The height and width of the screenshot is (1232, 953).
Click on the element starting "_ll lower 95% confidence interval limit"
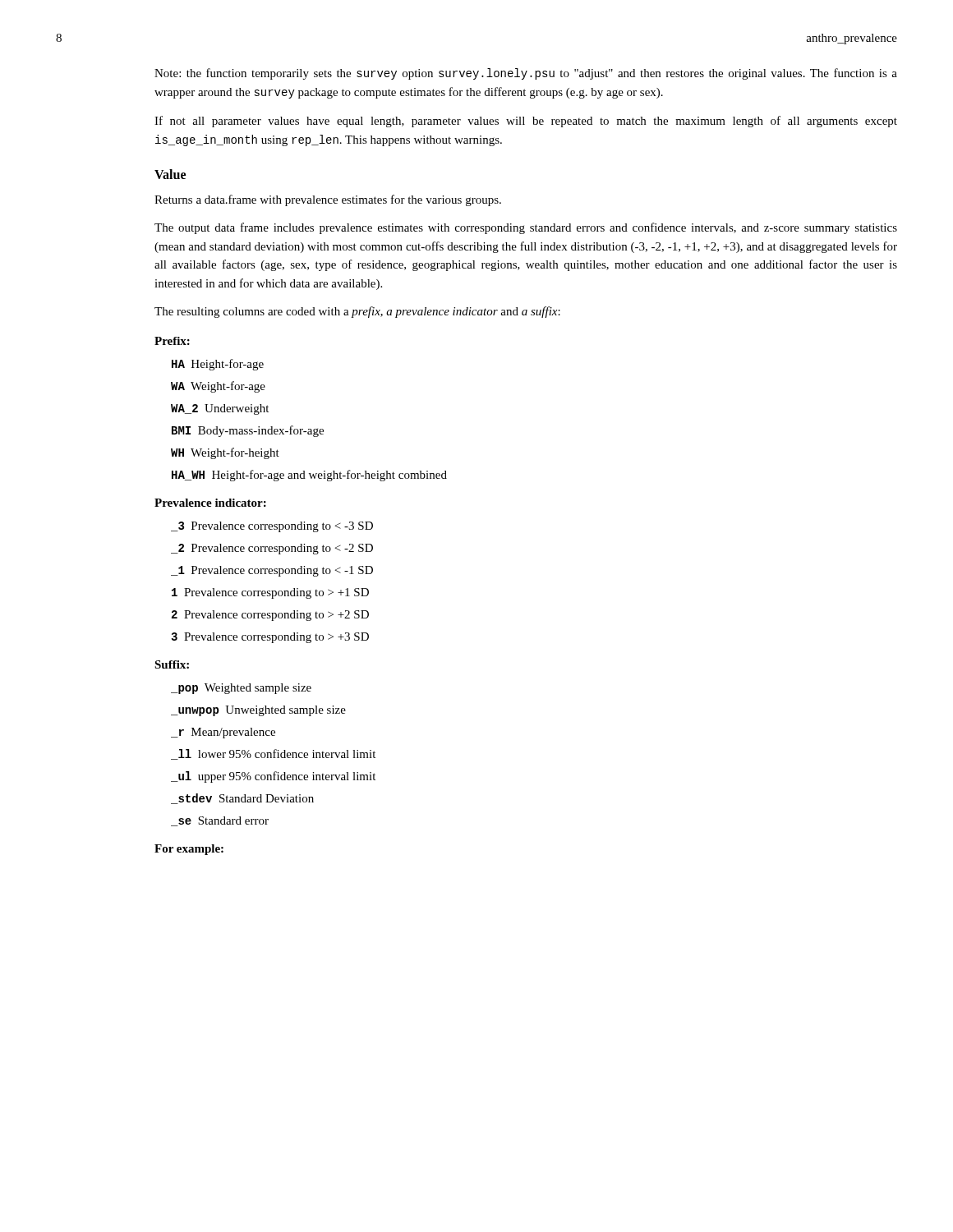[x=273, y=754]
